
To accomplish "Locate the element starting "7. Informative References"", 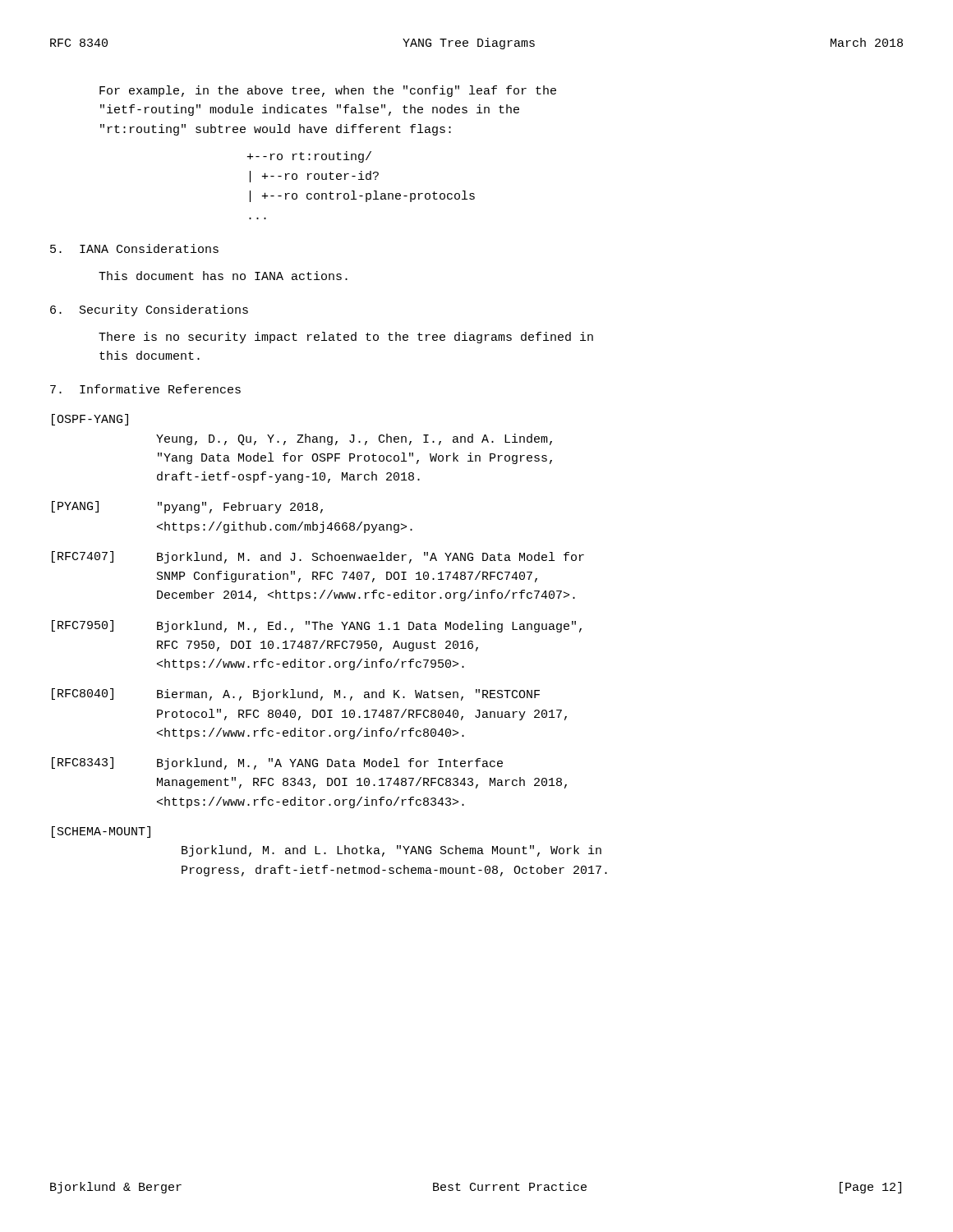I will tap(145, 390).
